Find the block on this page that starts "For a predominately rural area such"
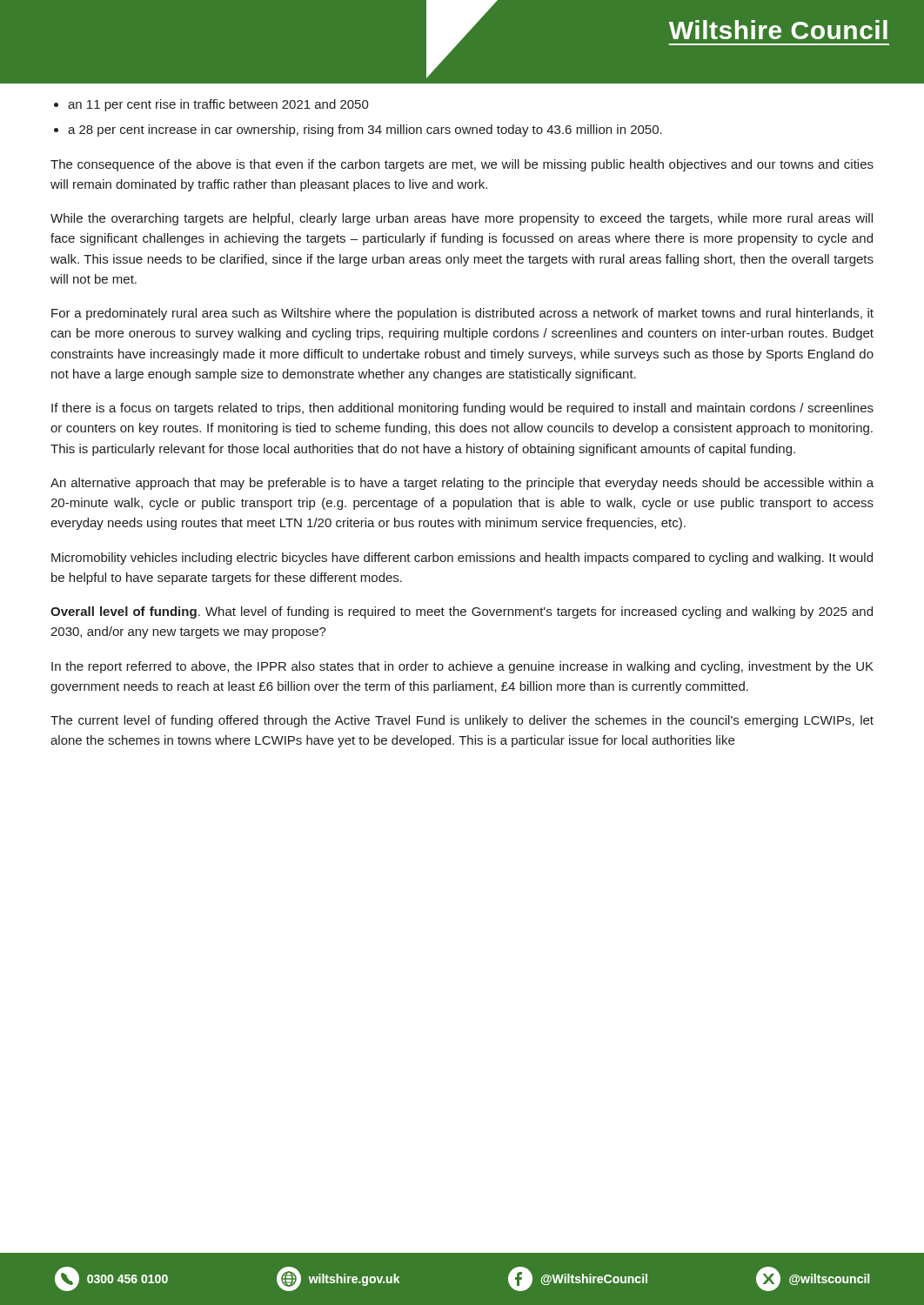This screenshot has height=1305, width=924. pyautogui.click(x=462, y=343)
